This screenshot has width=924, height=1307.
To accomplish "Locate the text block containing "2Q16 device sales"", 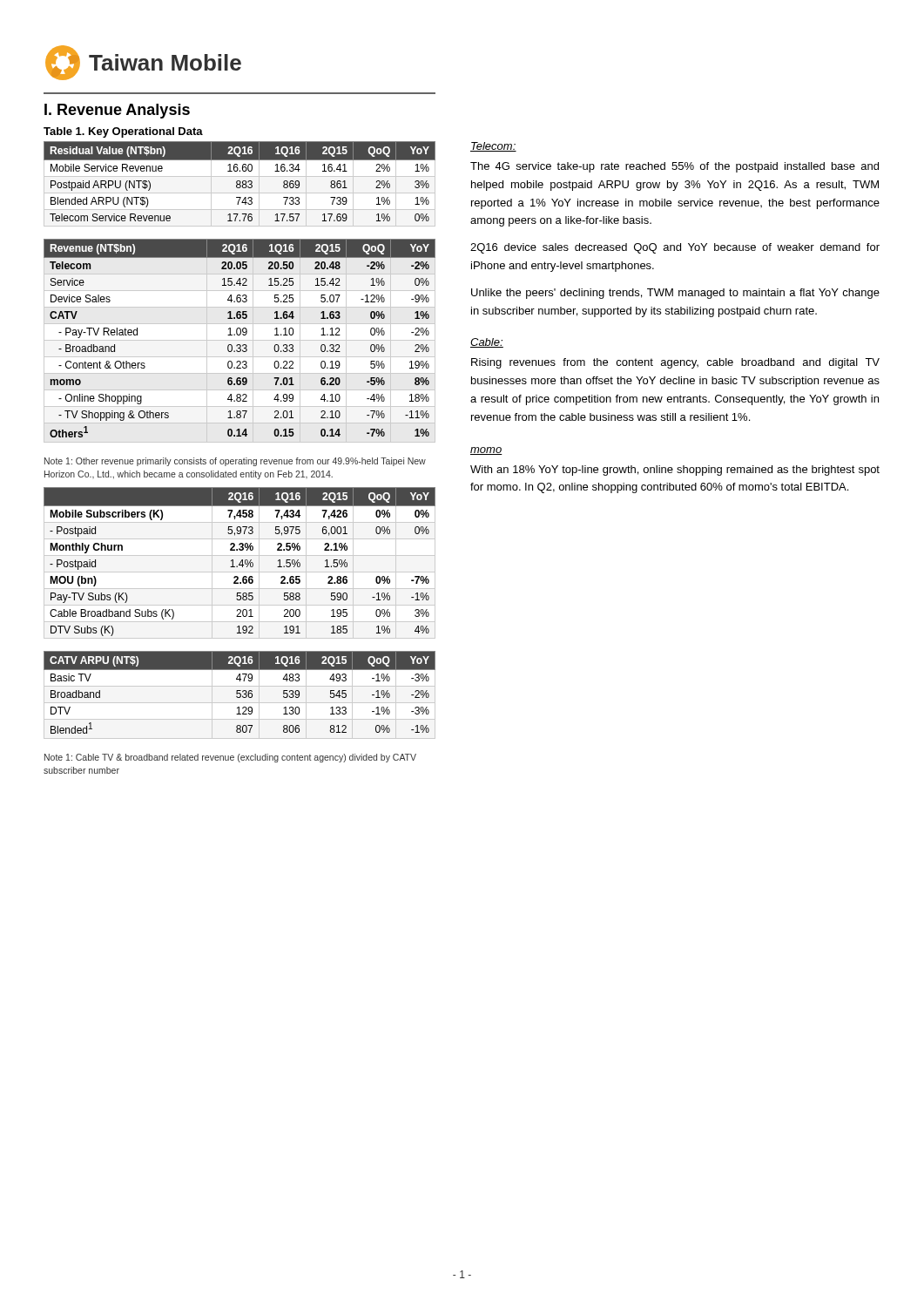I will [x=675, y=257].
